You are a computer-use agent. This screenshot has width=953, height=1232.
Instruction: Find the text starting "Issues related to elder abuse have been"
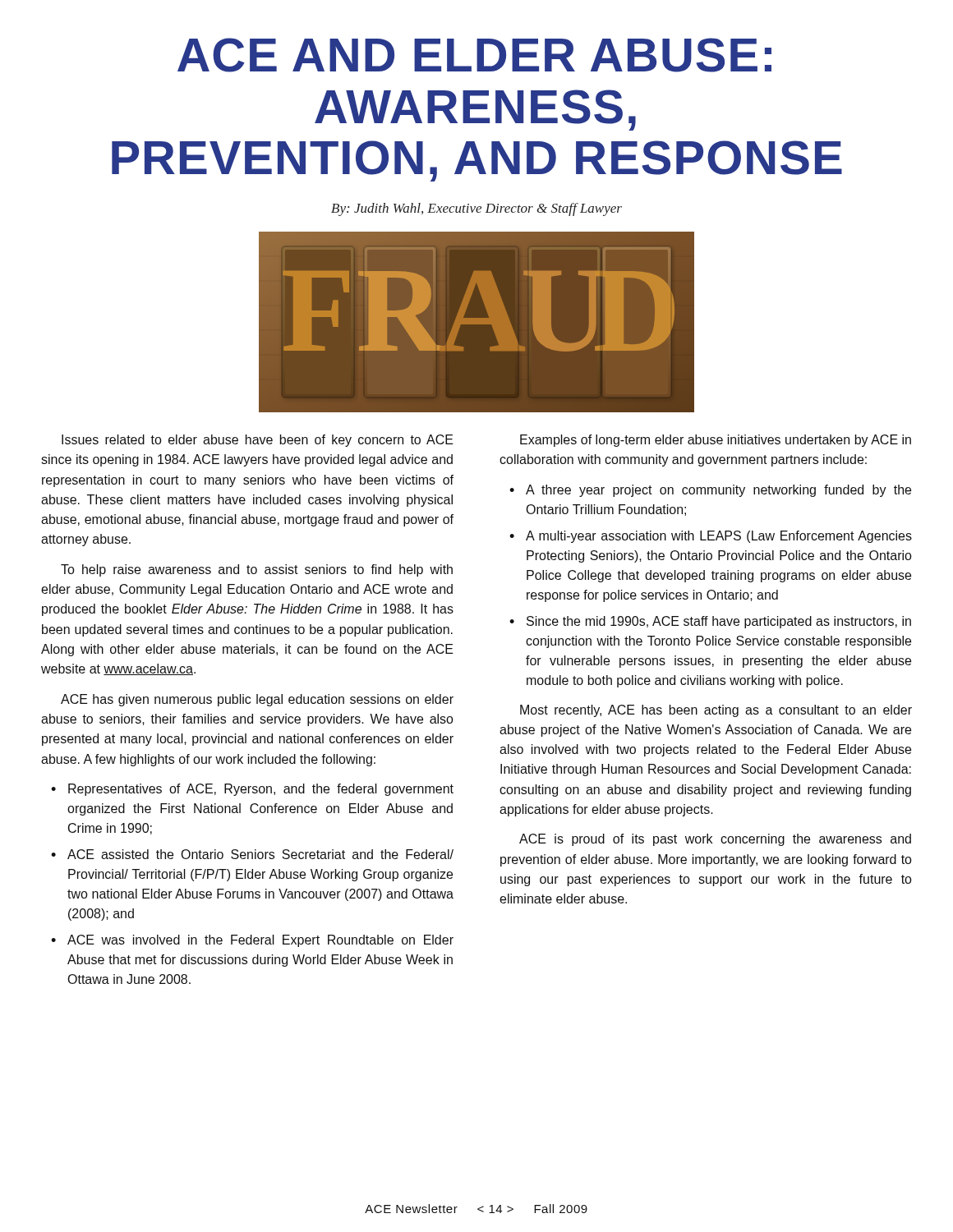(x=247, y=490)
